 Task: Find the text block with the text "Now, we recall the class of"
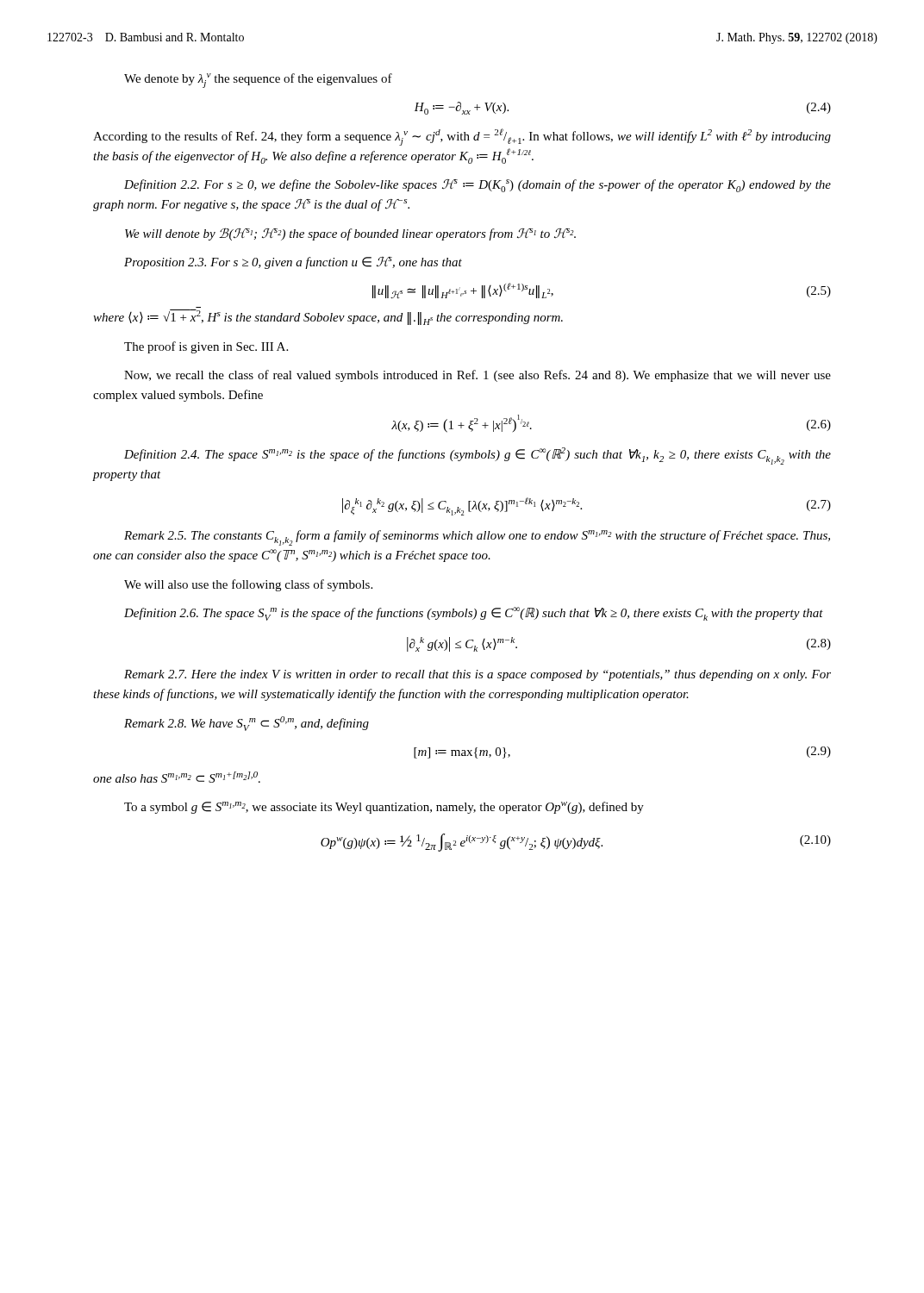[x=462, y=385]
